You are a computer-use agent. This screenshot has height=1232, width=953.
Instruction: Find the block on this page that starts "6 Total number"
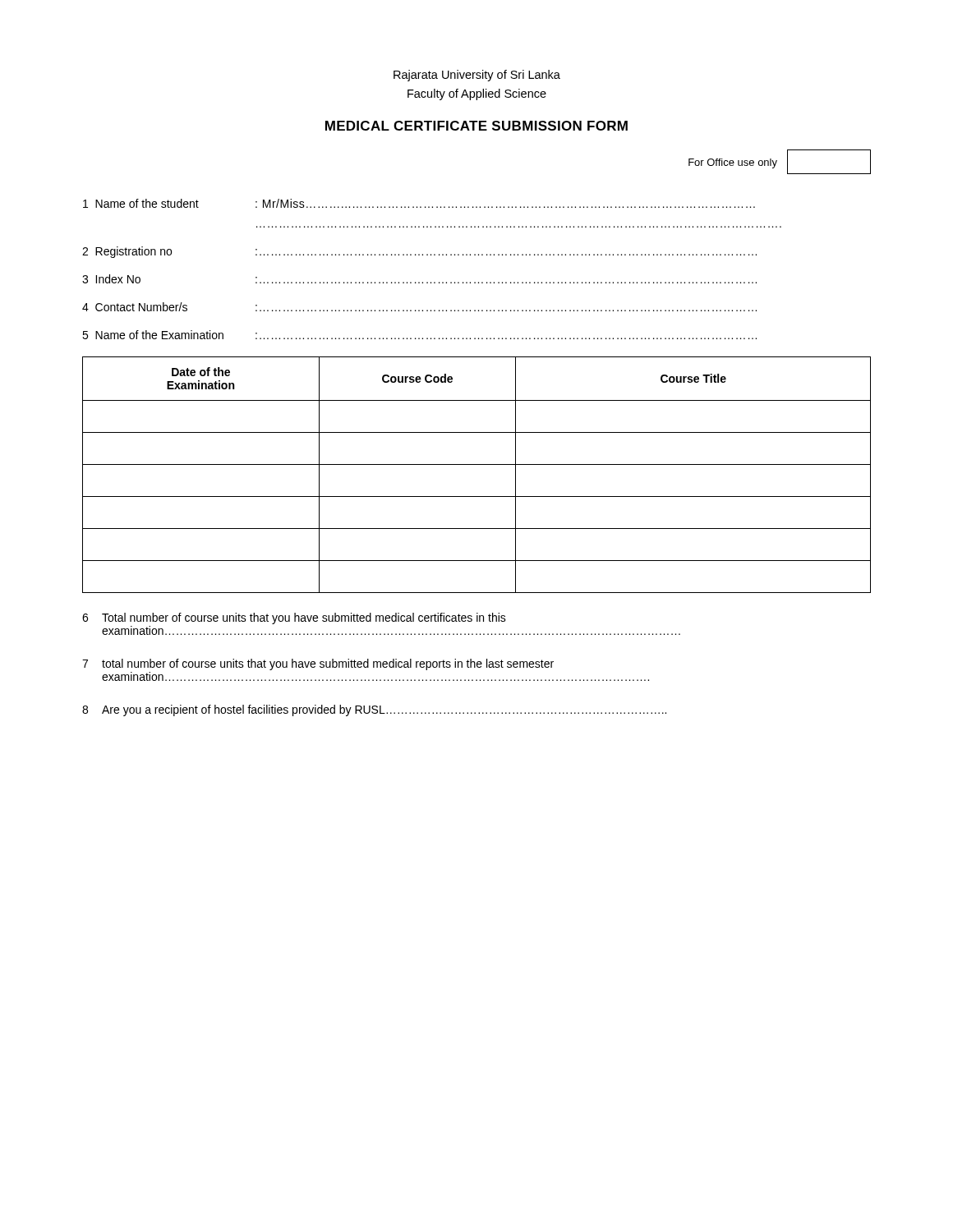tap(476, 625)
